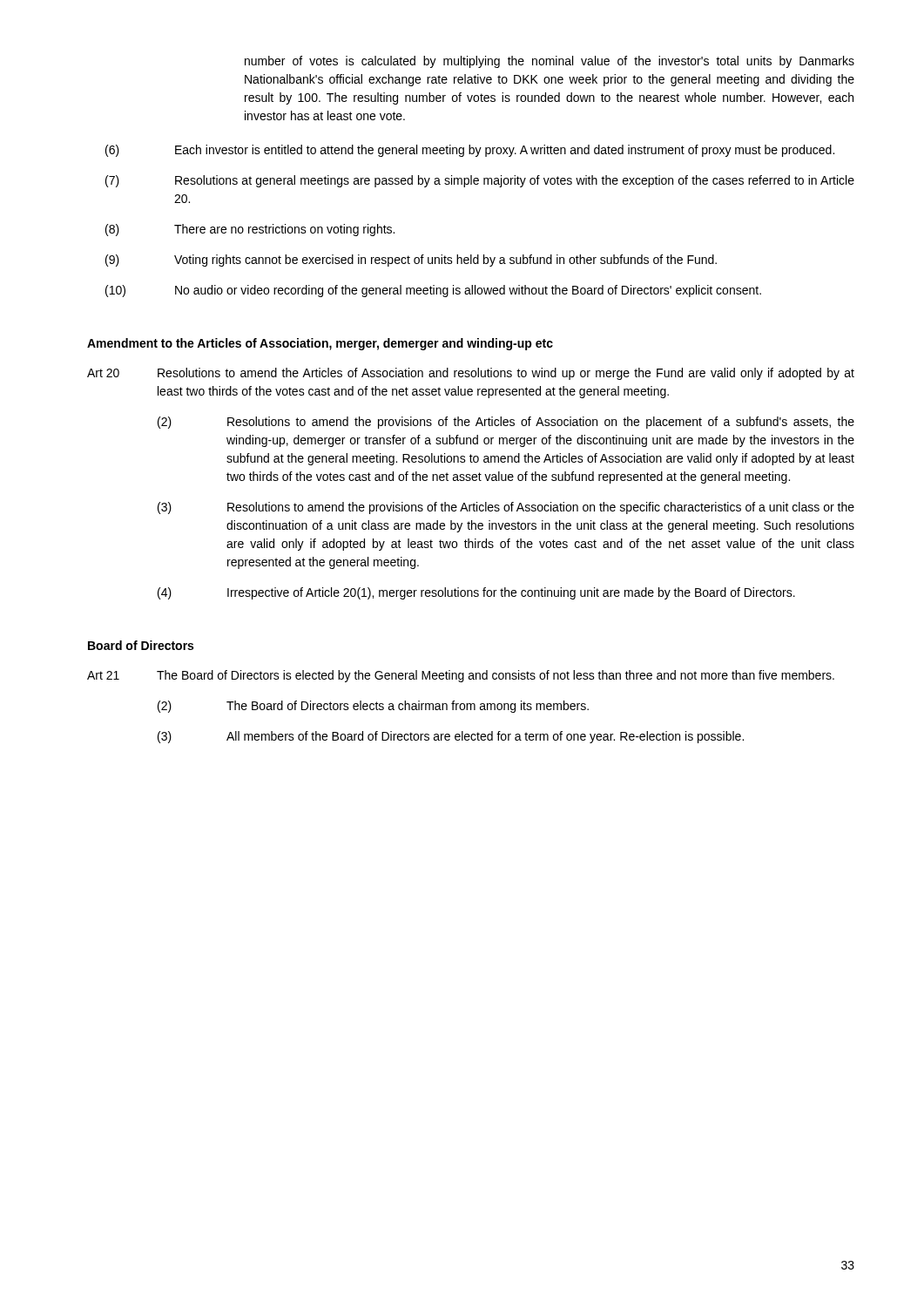The image size is (924, 1307).
Task: Find the block on this page that starts "(9) Voting rights cannot be exercised in respect"
Action: [471, 260]
